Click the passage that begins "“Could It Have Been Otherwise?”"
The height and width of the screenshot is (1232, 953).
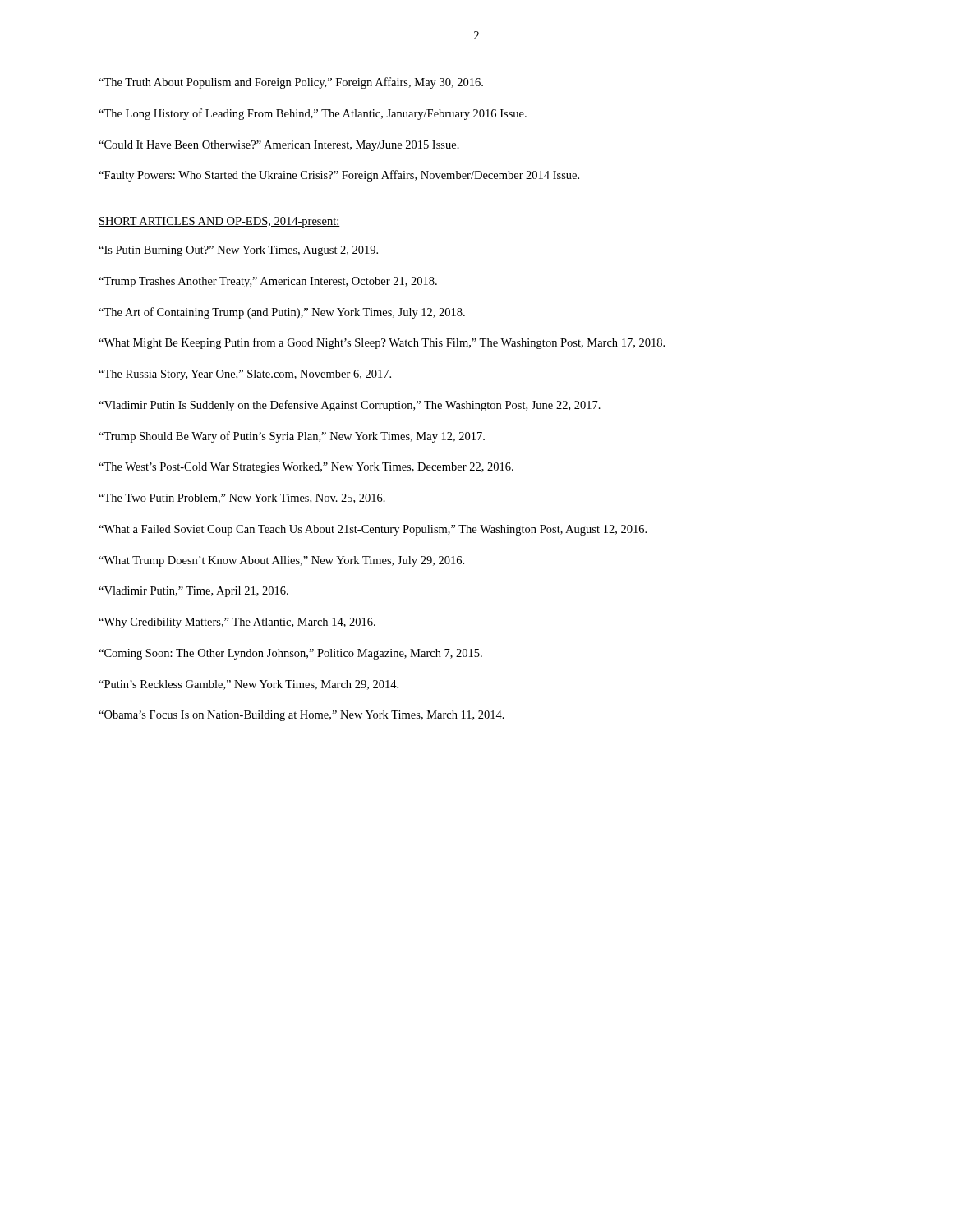(279, 144)
